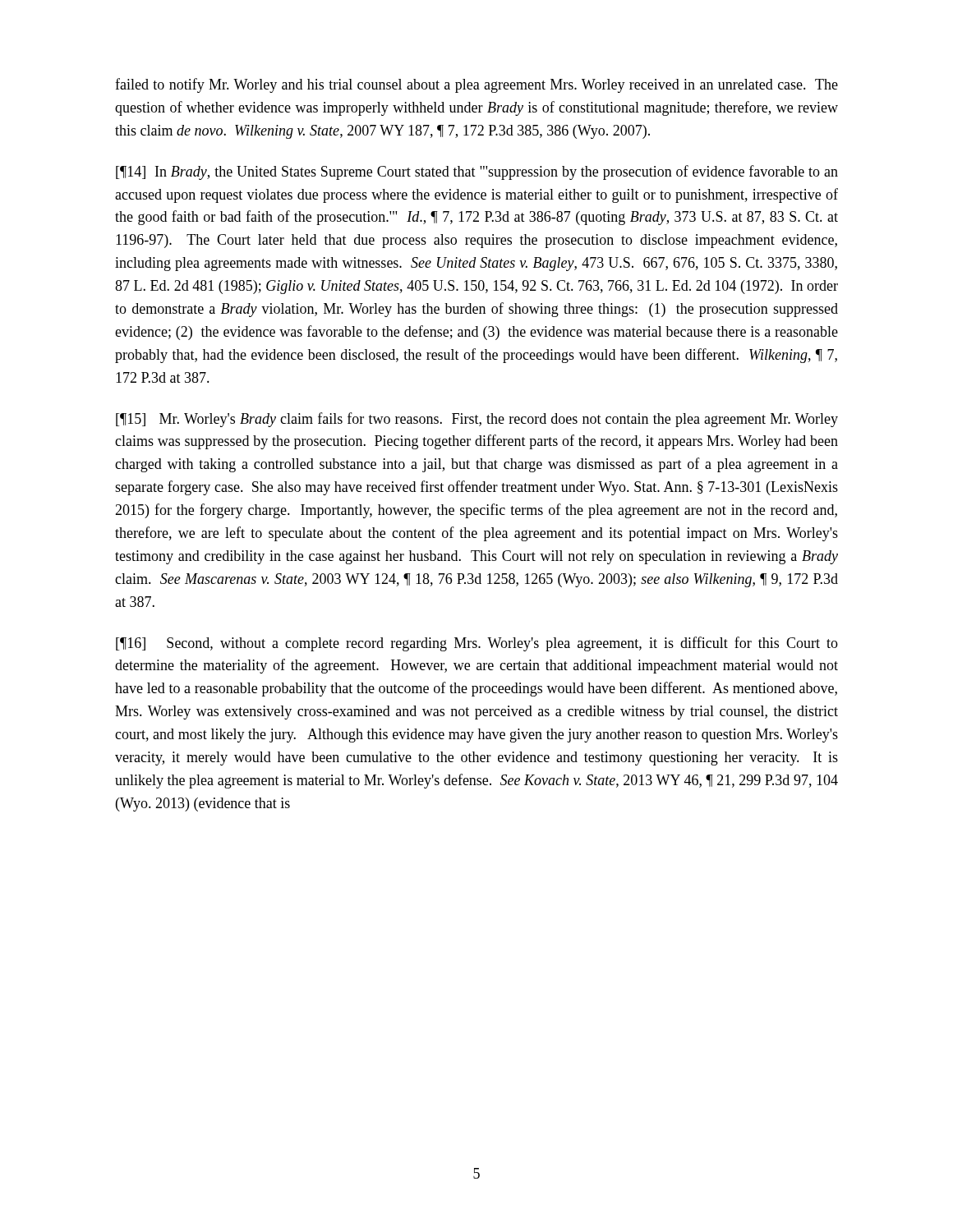
Task: Click on the region starting "failed to notify"
Action: (476, 107)
